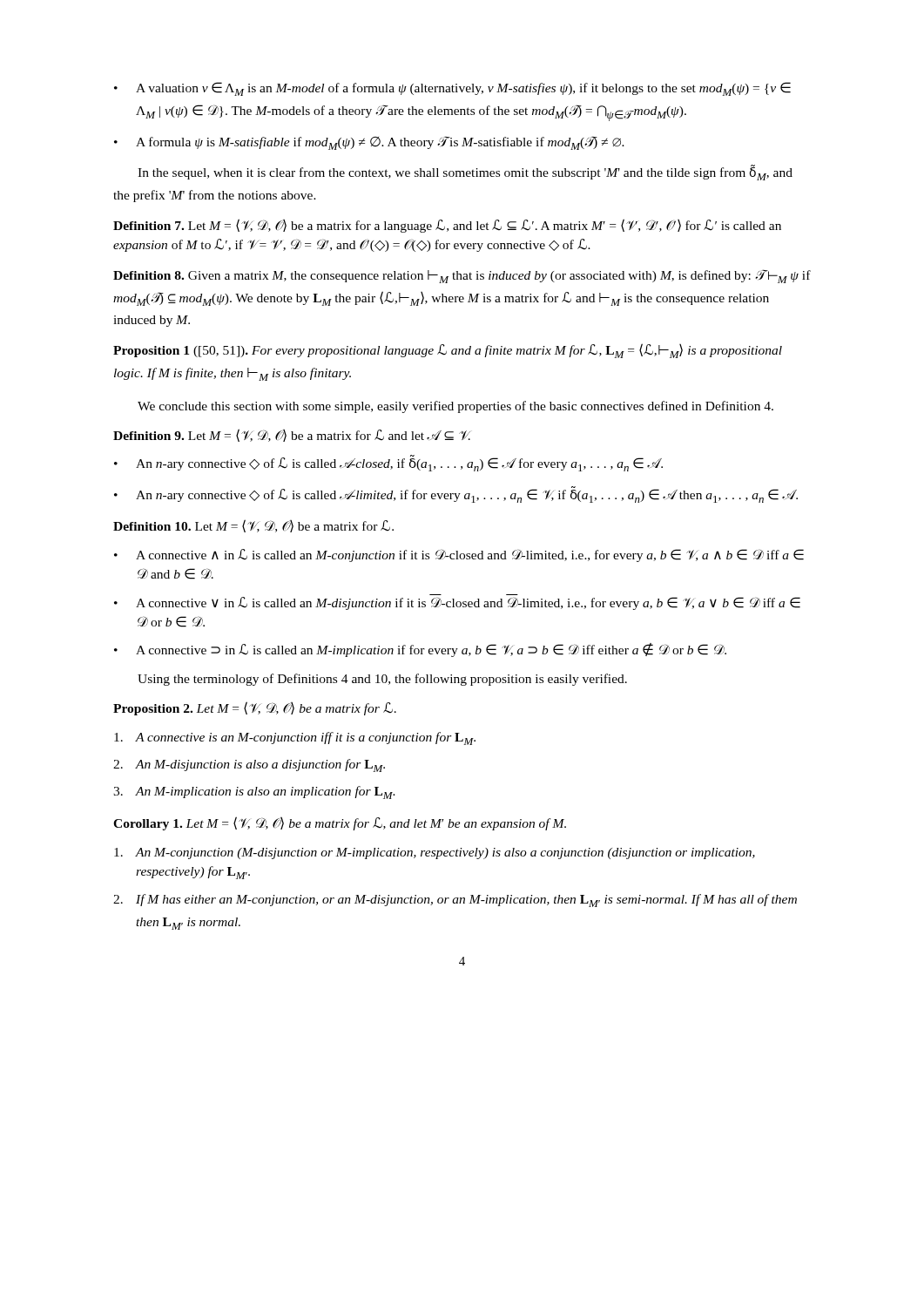The image size is (924, 1307).
Task: Select the text block with the text "We conclude this section with"
Action: pyautogui.click(x=456, y=405)
